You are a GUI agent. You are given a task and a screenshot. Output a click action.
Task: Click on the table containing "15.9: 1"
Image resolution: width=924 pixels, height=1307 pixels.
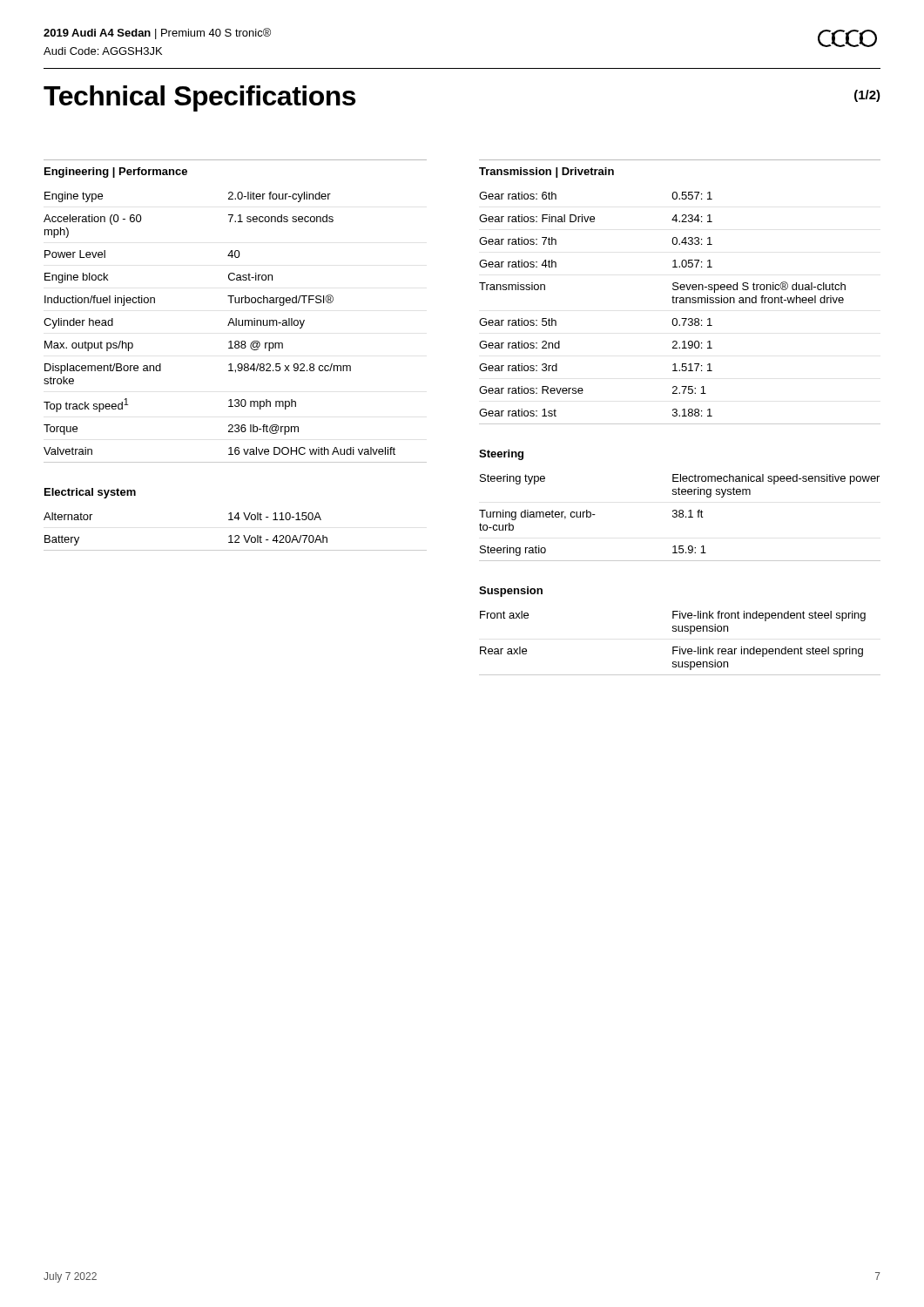[680, 514]
